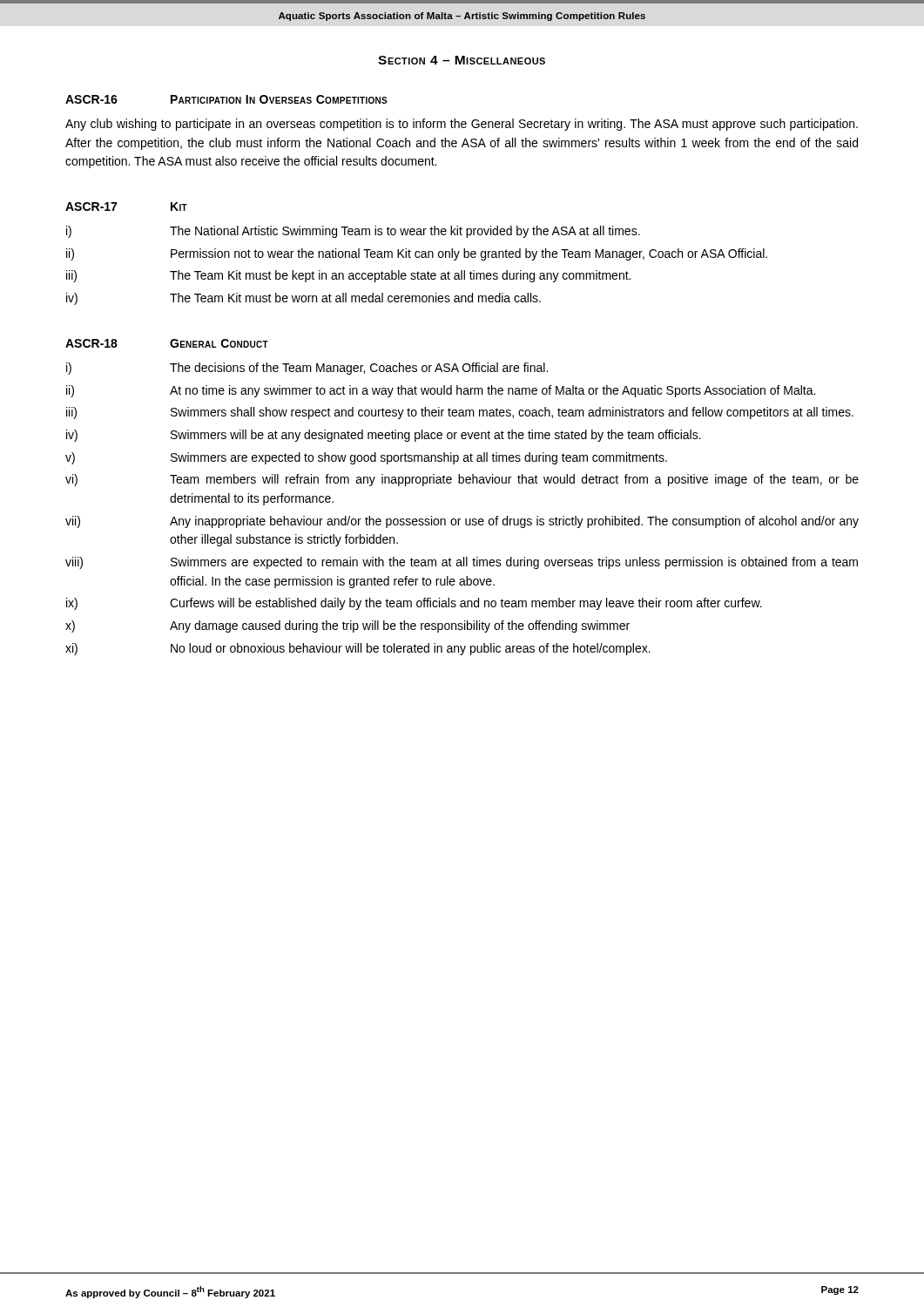Select the passage starting "Section 4 – Miscellaneous"
The image size is (924, 1307).
(x=462, y=60)
